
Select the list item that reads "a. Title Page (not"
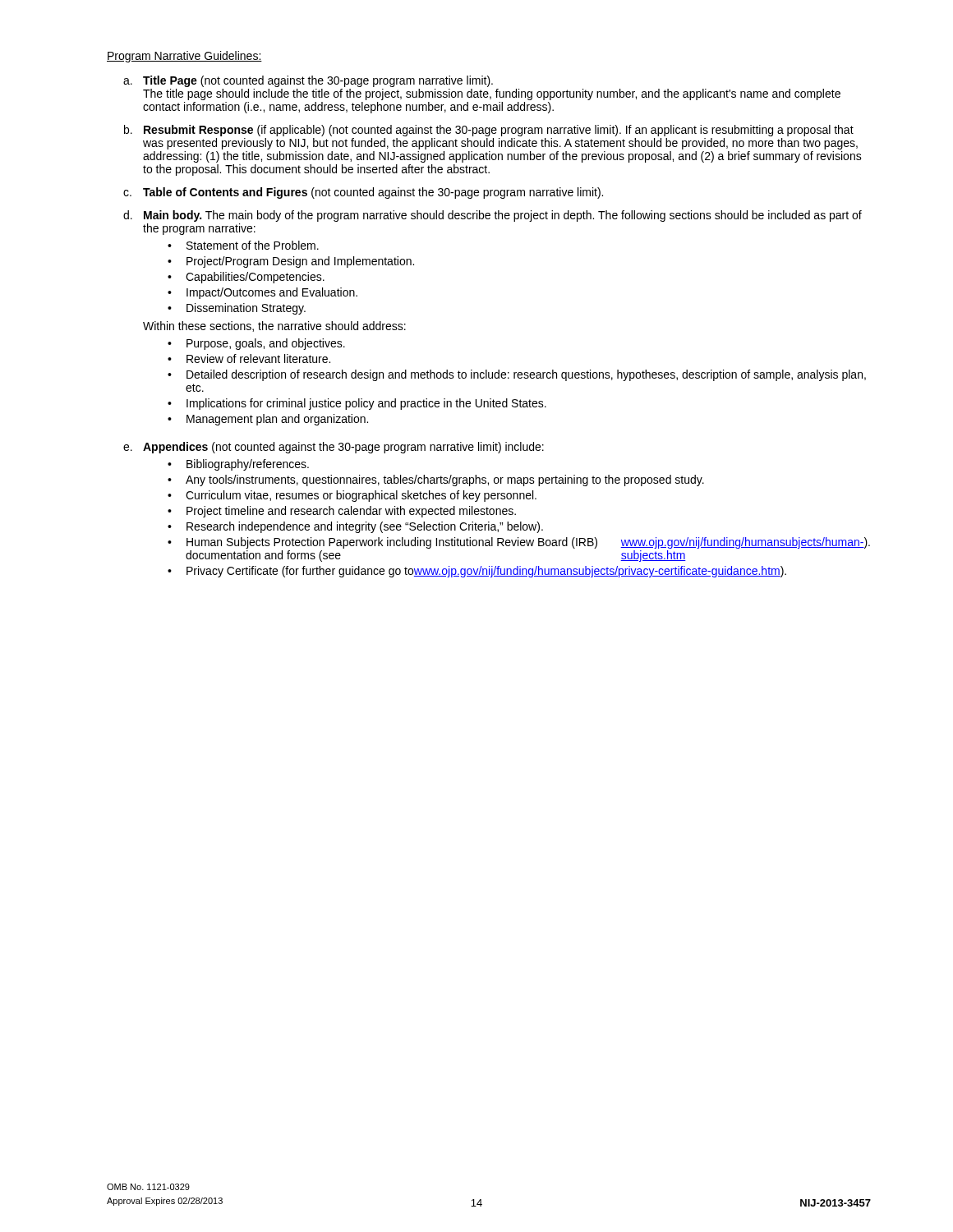tap(497, 94)
